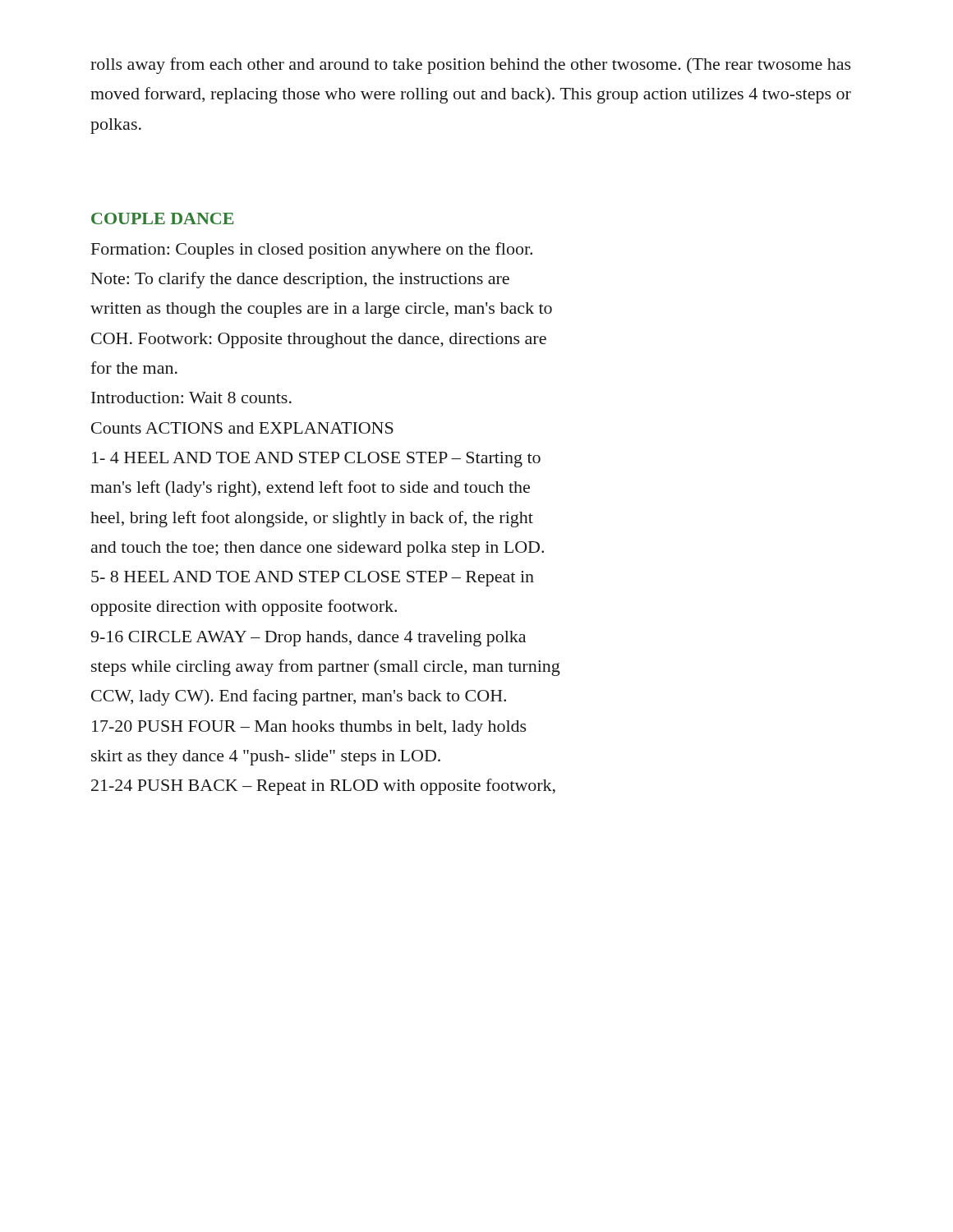The image size is (953, 1232).
Task: Find the passage starting "rolls away from each"
Action: [471, 93]
